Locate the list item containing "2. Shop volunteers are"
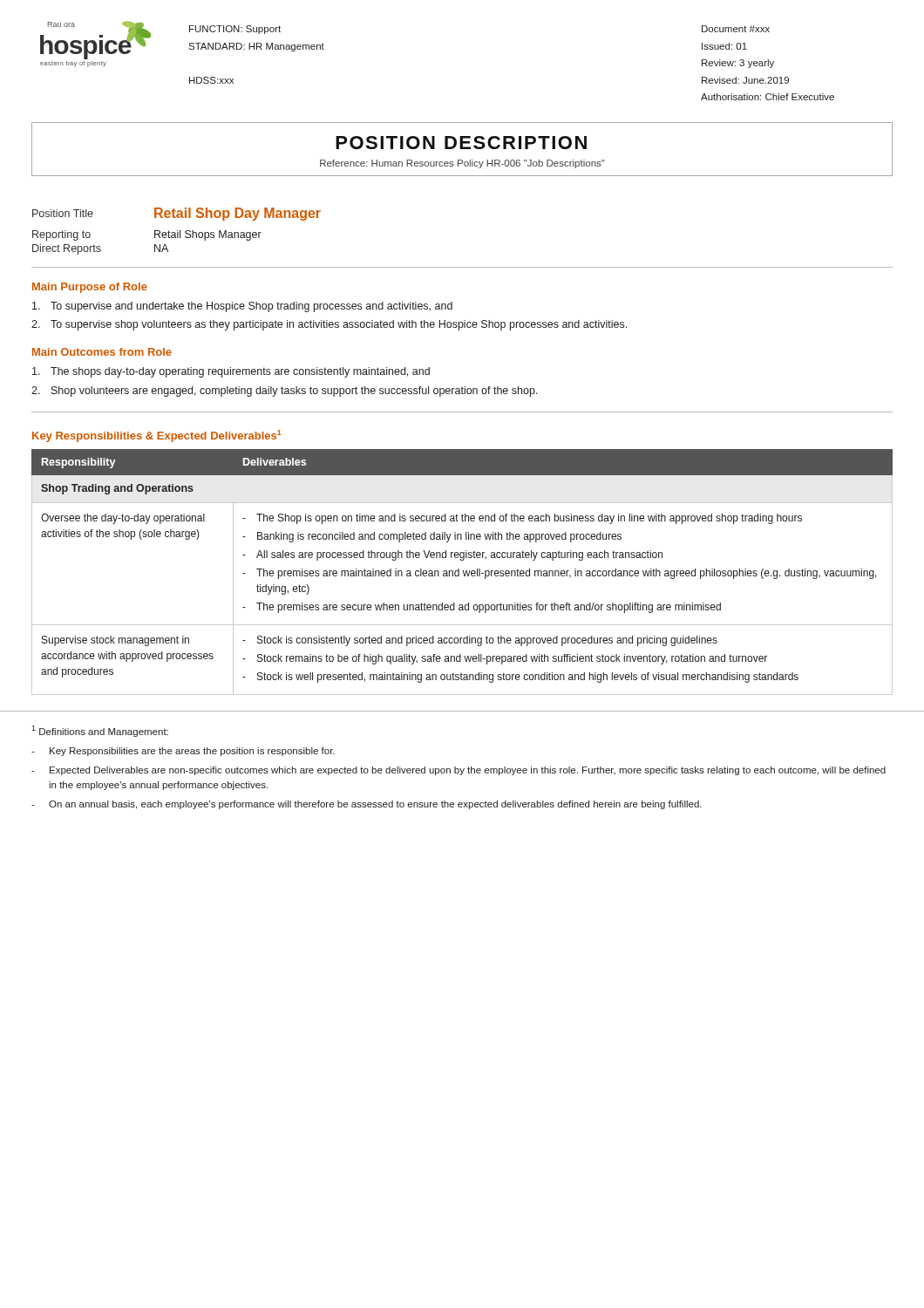Viewport: 924px width, 1308px height. (x=462, y=391)
